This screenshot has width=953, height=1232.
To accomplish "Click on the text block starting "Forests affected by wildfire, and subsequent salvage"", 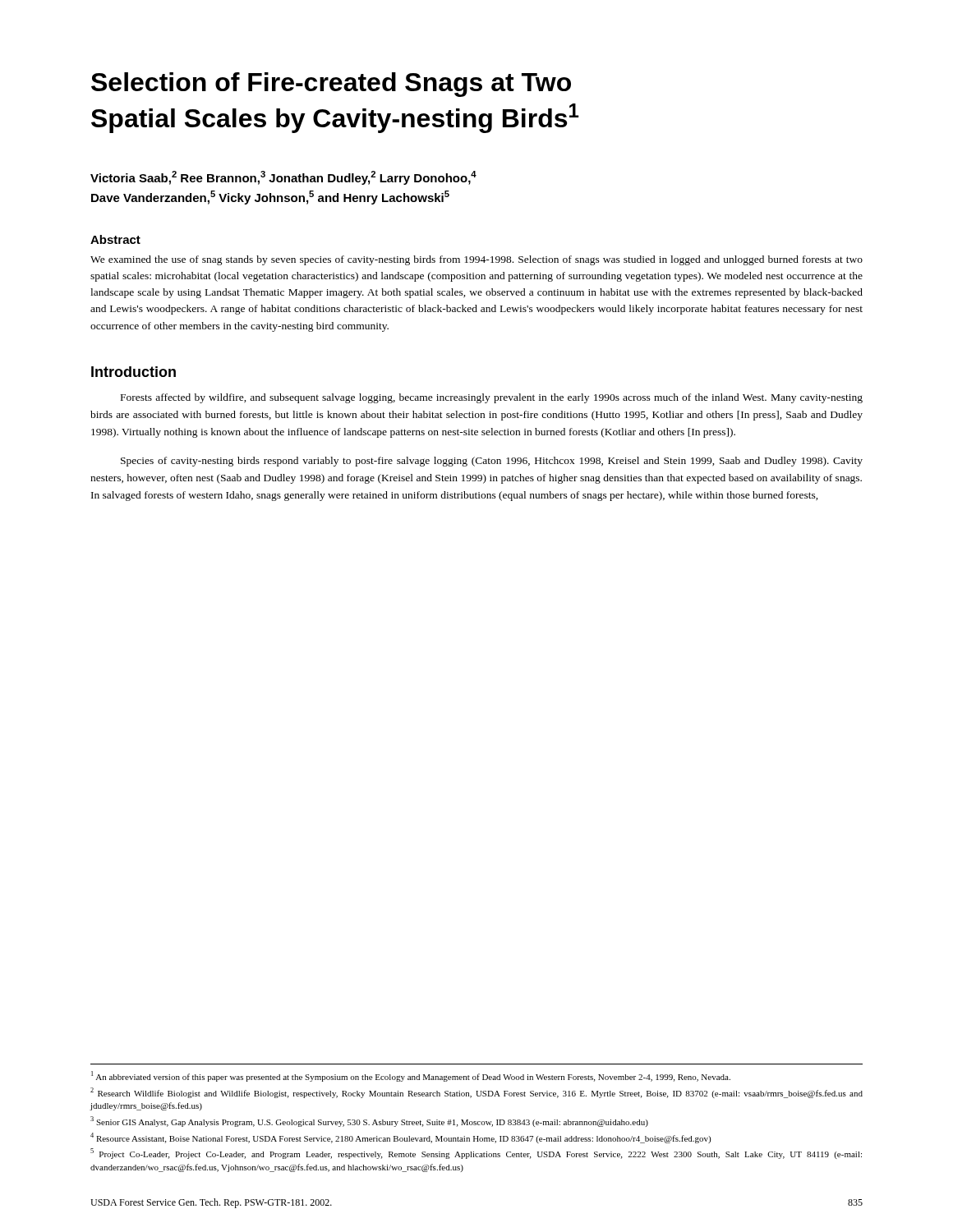I will click(476, 415).
